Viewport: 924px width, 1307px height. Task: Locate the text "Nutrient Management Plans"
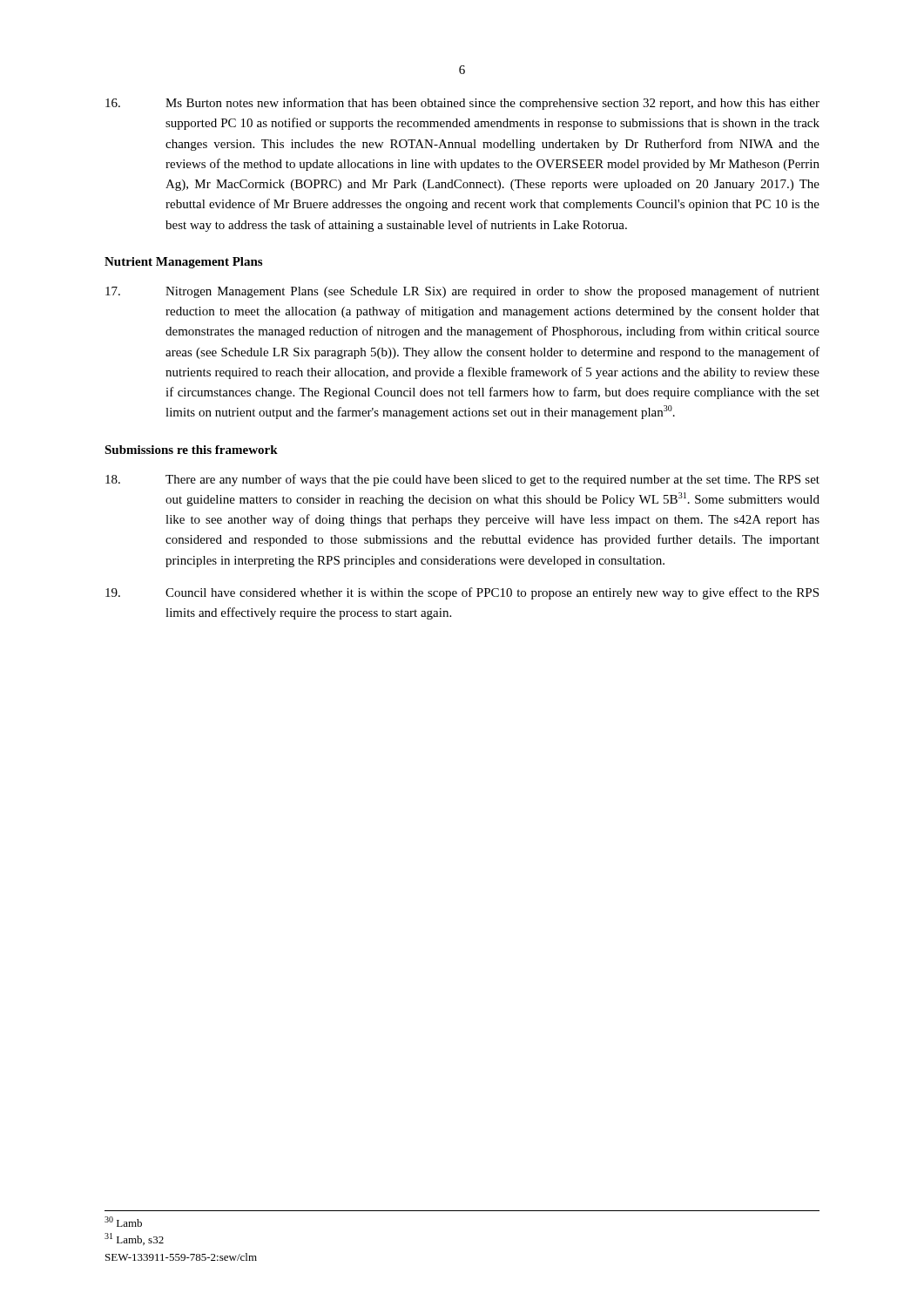(x=184, y=261)
